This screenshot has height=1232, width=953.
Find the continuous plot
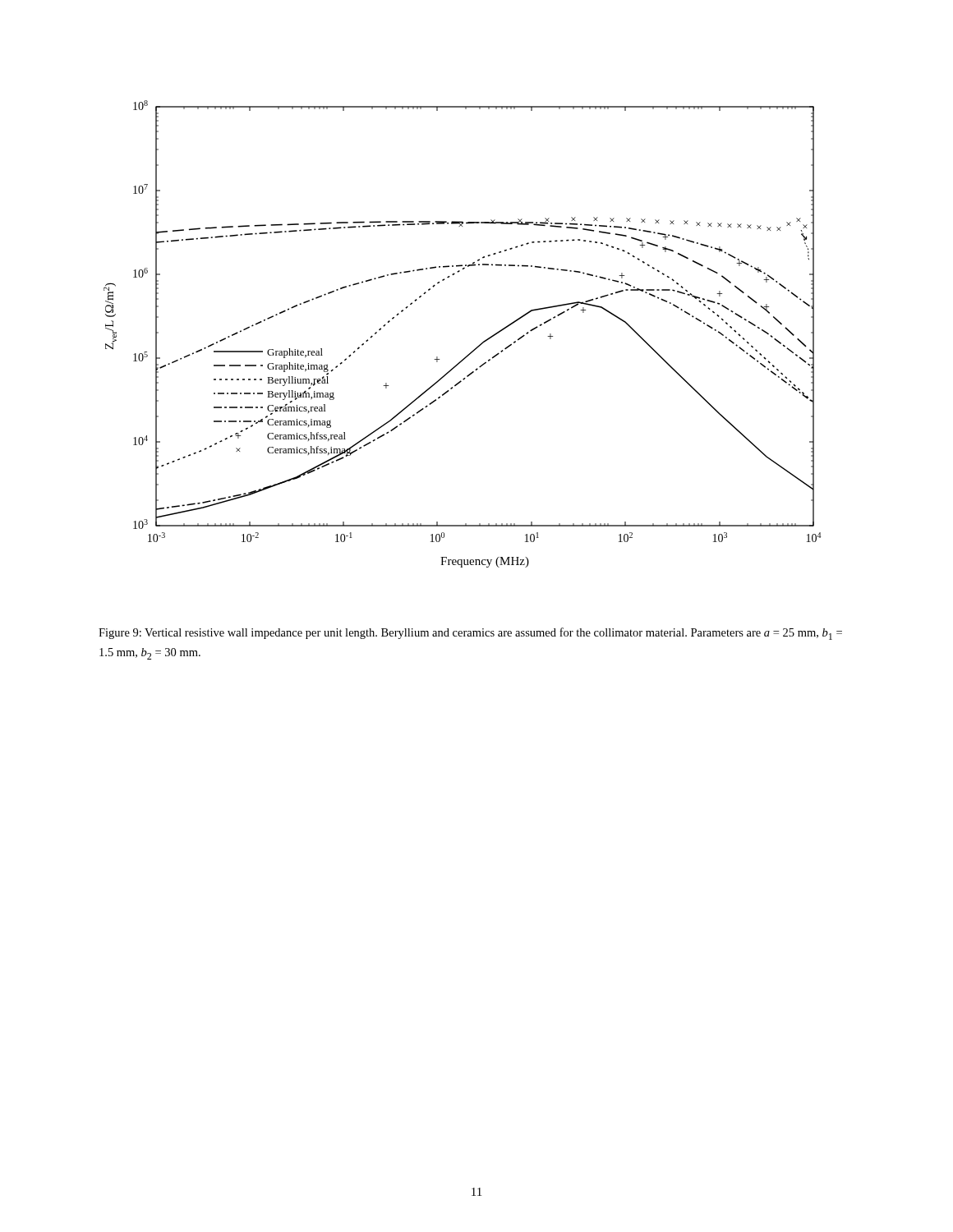pyautogui.click(x=476, y=355)
